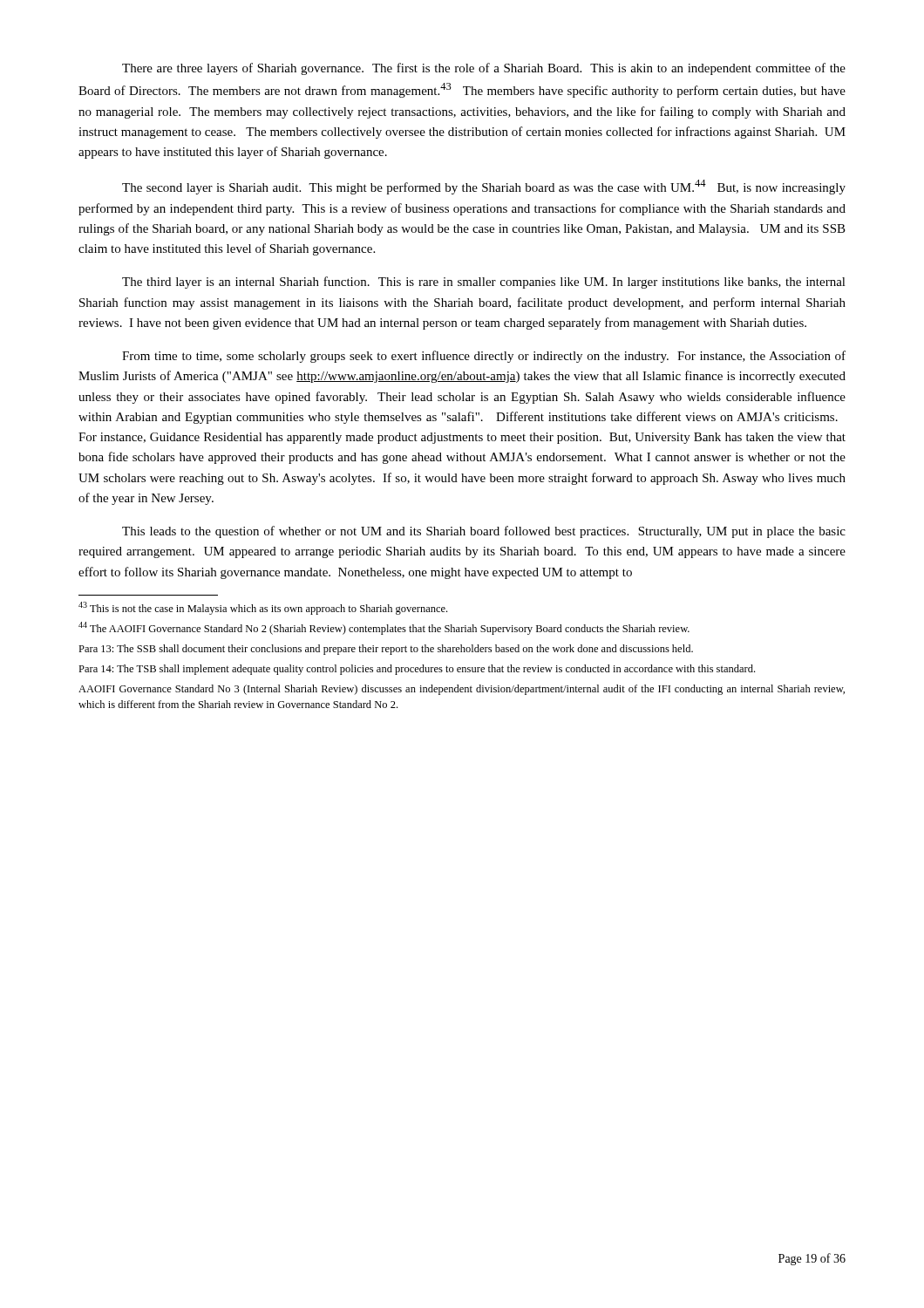Point to the block beginning "43 This is not"

click(263, 608)
